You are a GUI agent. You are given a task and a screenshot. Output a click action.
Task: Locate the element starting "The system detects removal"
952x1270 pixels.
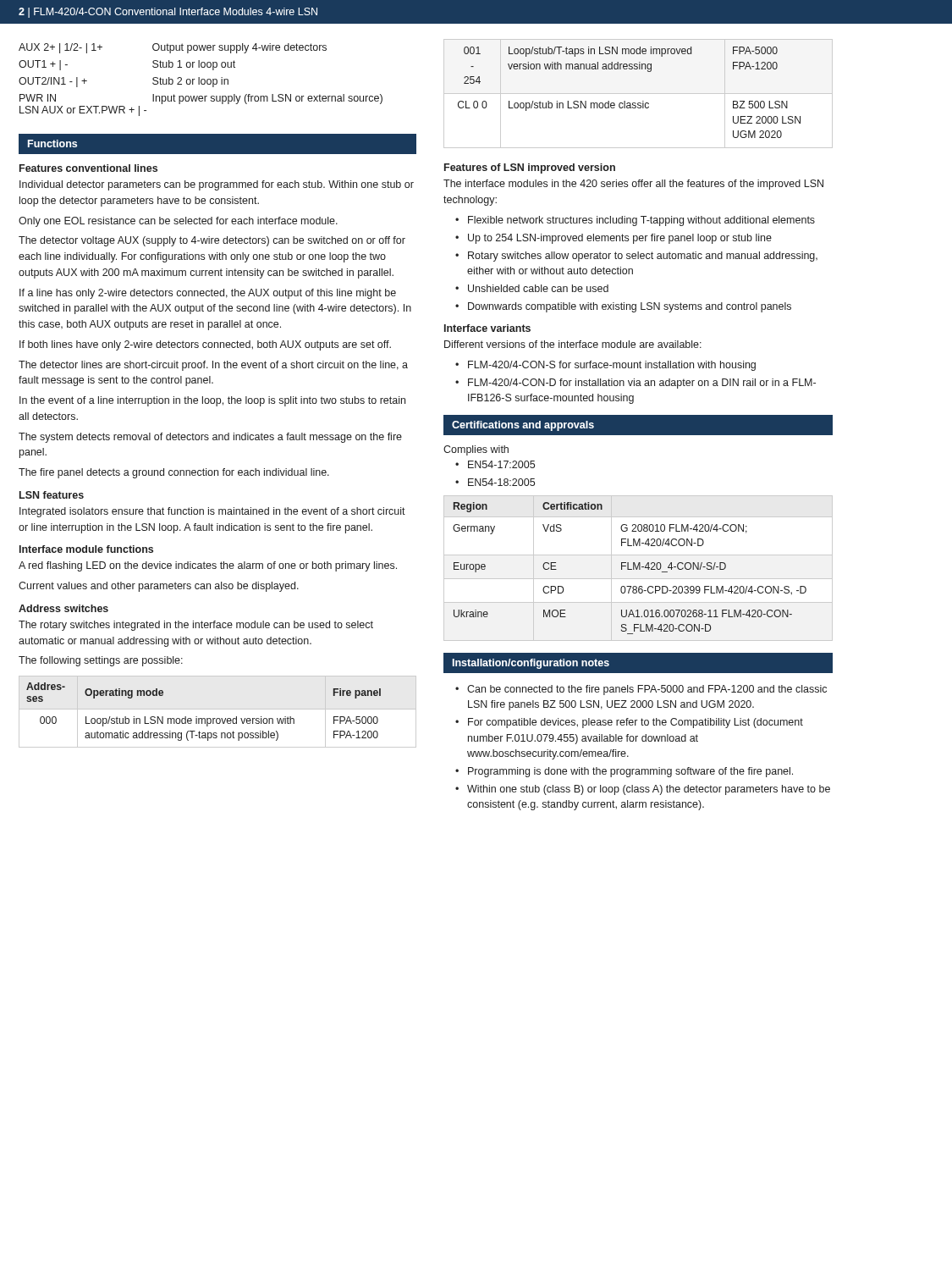click(x=210, y=444)
